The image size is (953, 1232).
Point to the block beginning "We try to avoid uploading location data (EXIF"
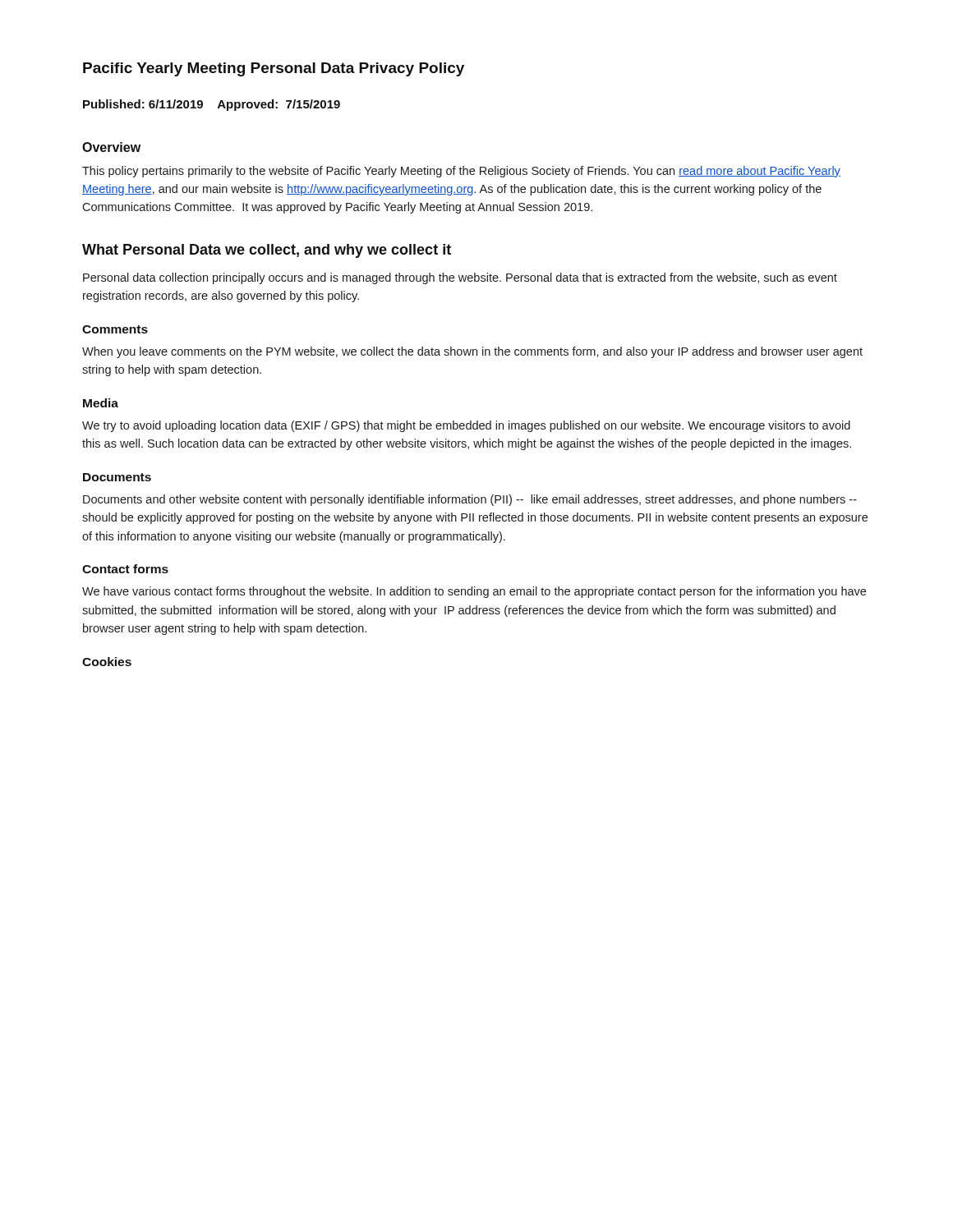pyautogui.click(x=467, y=435)
